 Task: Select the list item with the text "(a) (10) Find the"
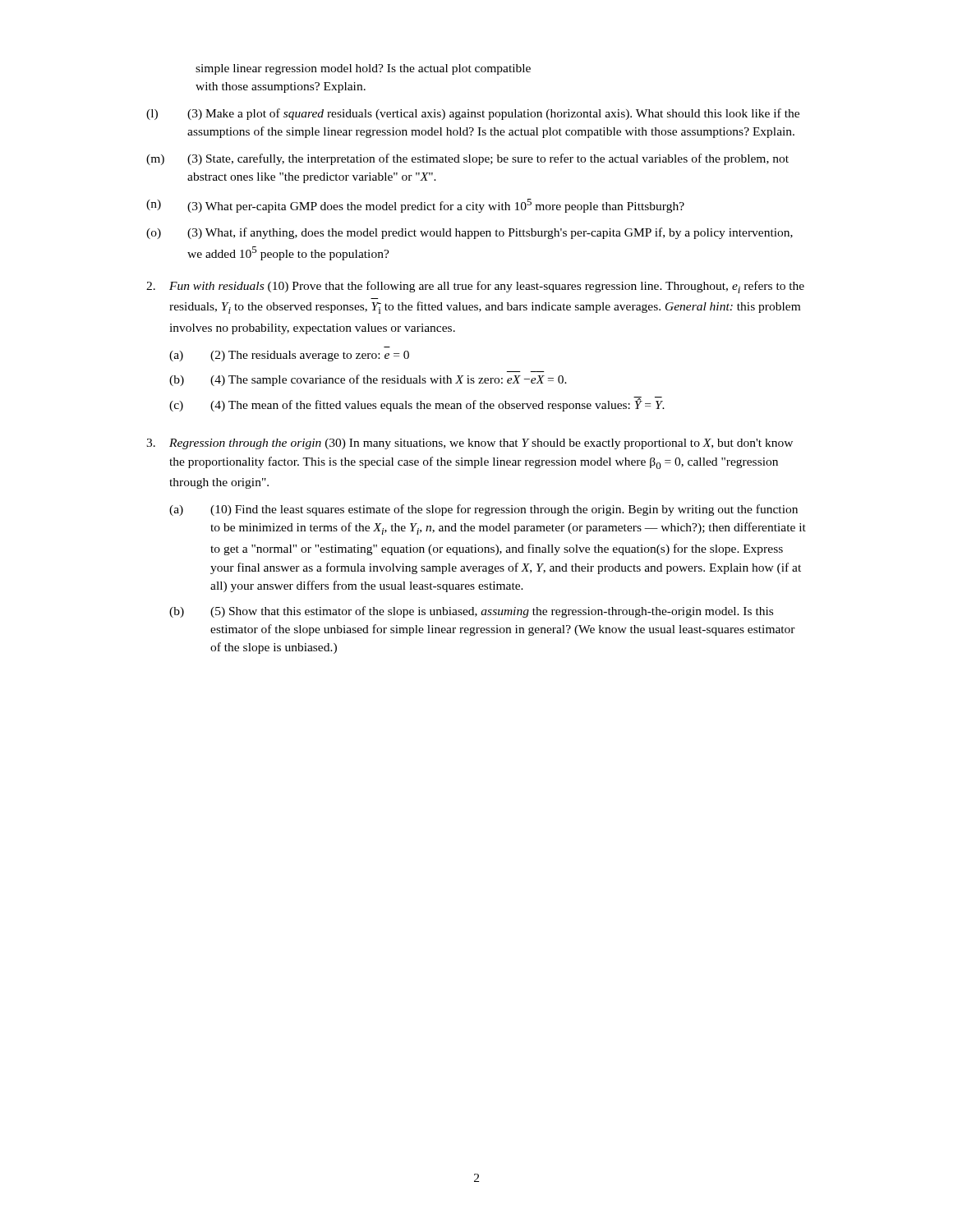[488, 548]
